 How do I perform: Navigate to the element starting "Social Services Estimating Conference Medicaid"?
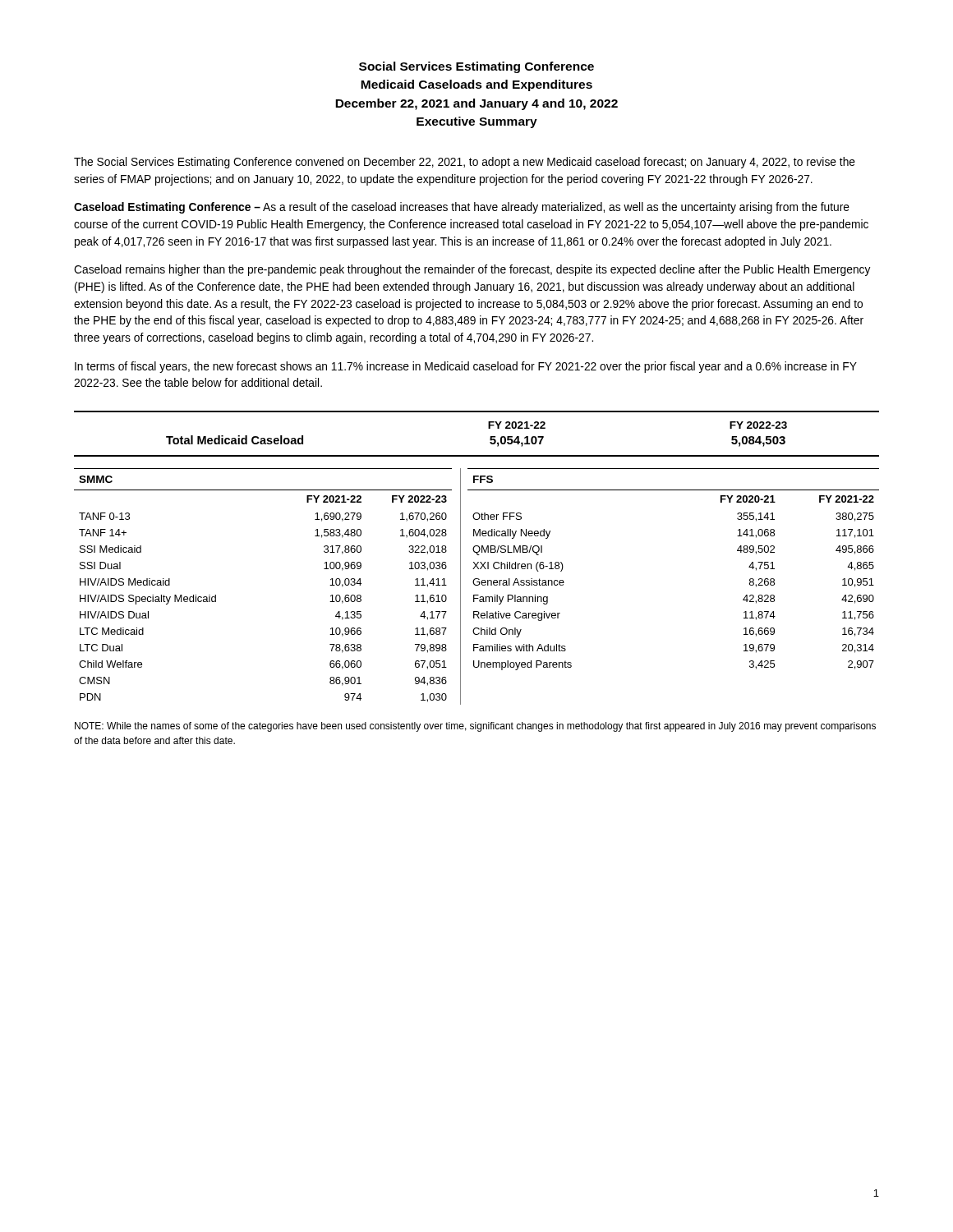[x=476, y=94]
